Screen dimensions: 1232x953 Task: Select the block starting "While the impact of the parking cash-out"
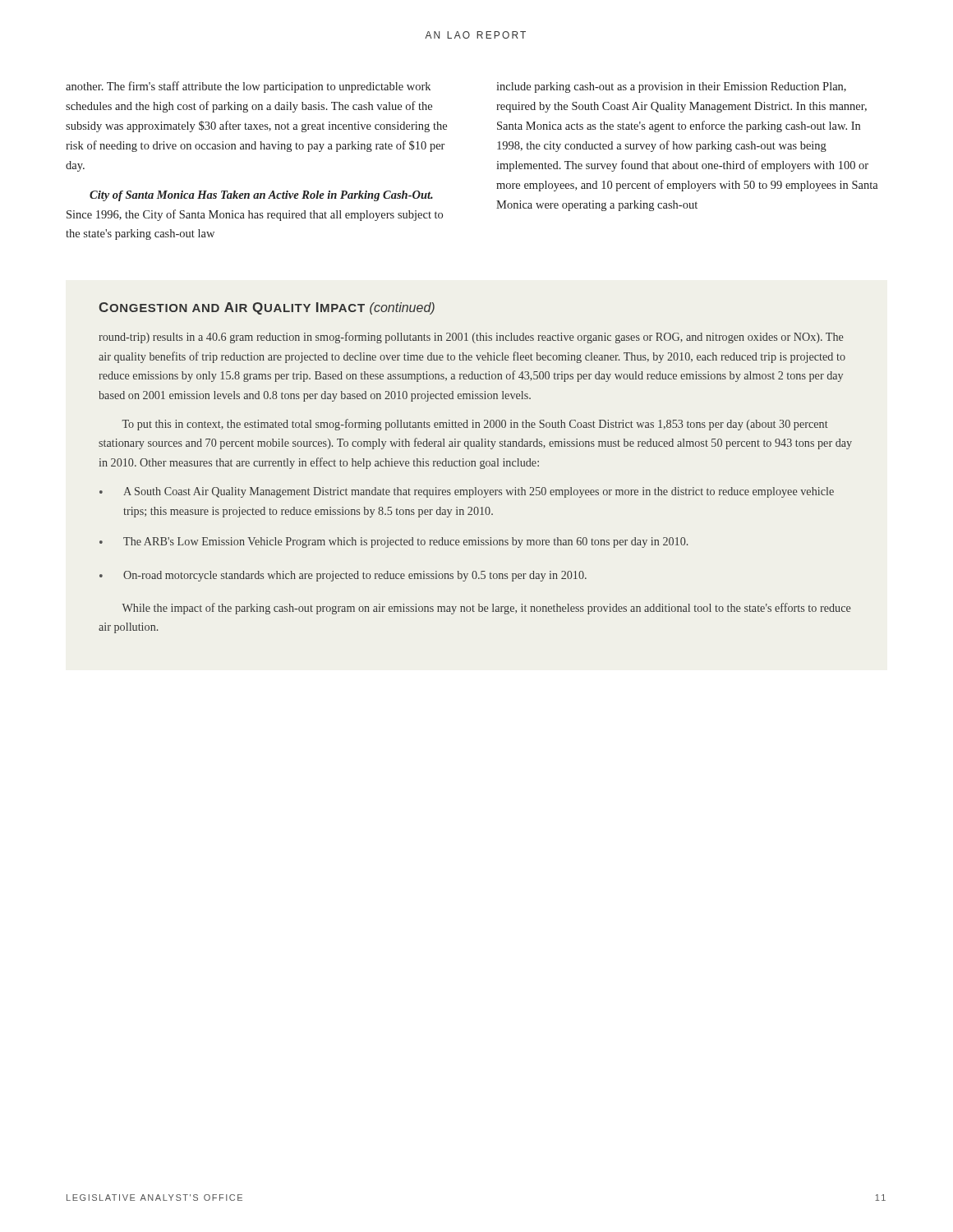pos(475,617)
